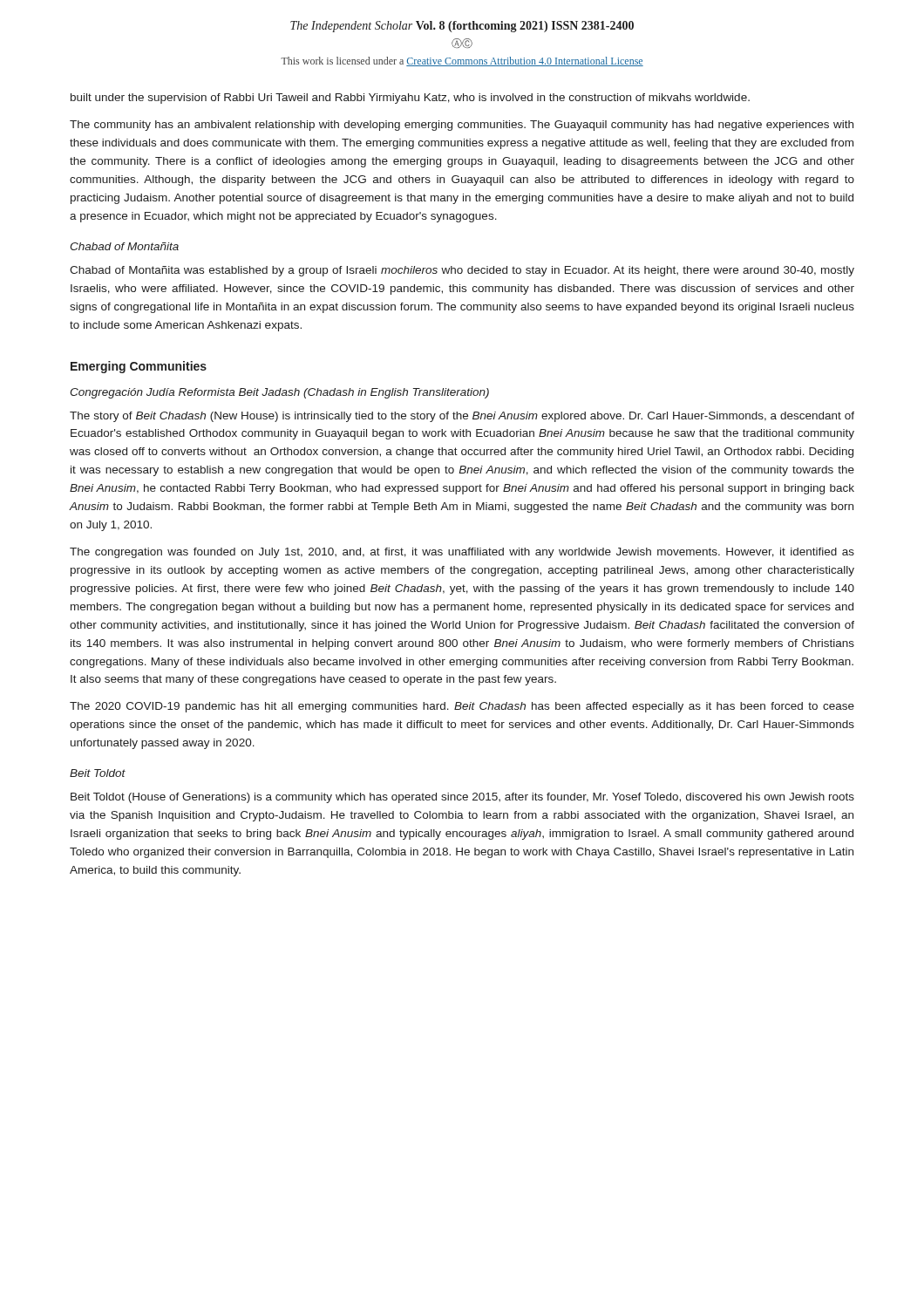The height and width of the screenshot is (1308, 924).
Task: Locate the text block with the text "The story of Beit Chadash"
Action: click(x=462, y=471)
